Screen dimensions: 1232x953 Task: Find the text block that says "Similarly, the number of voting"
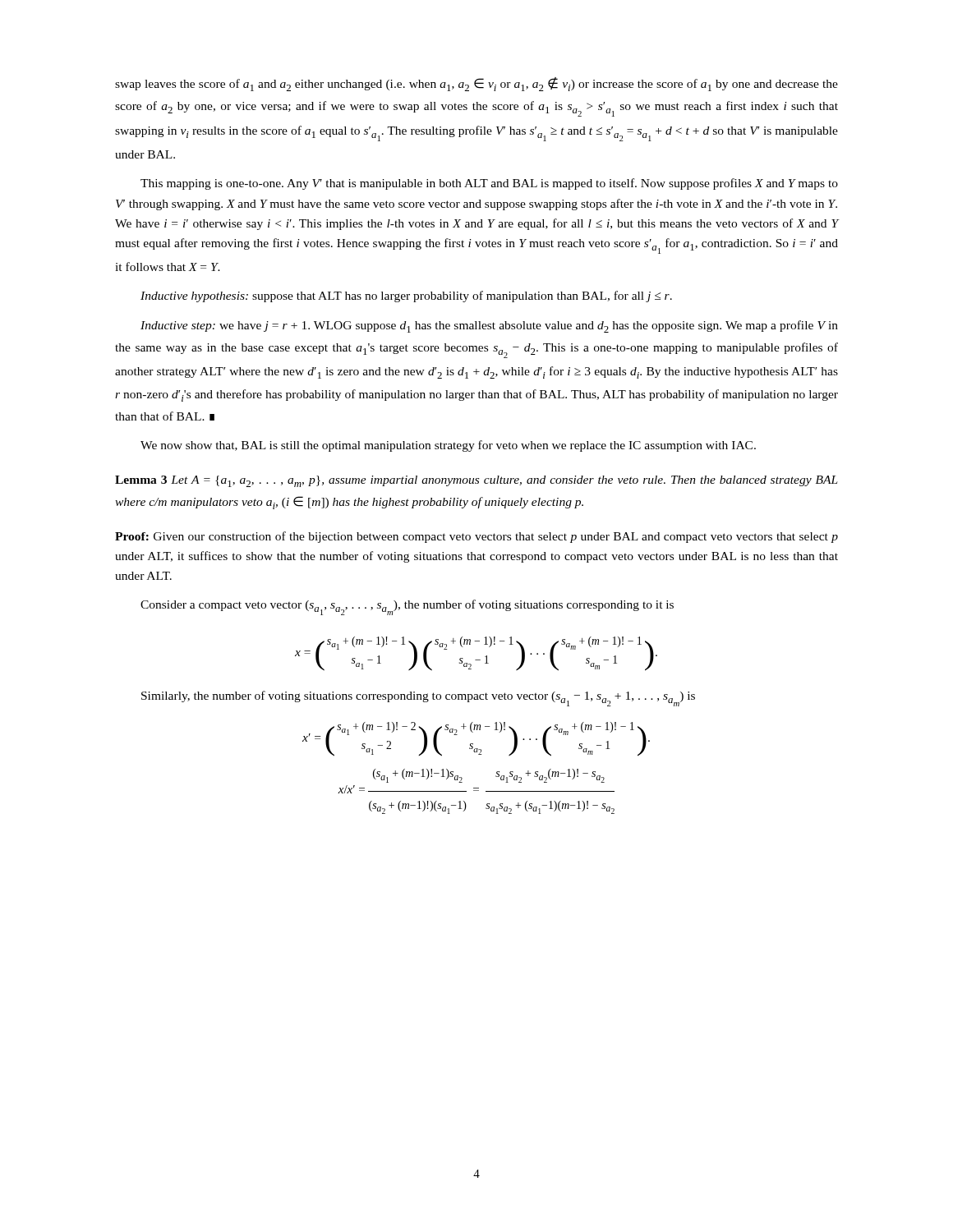point(418,698)
